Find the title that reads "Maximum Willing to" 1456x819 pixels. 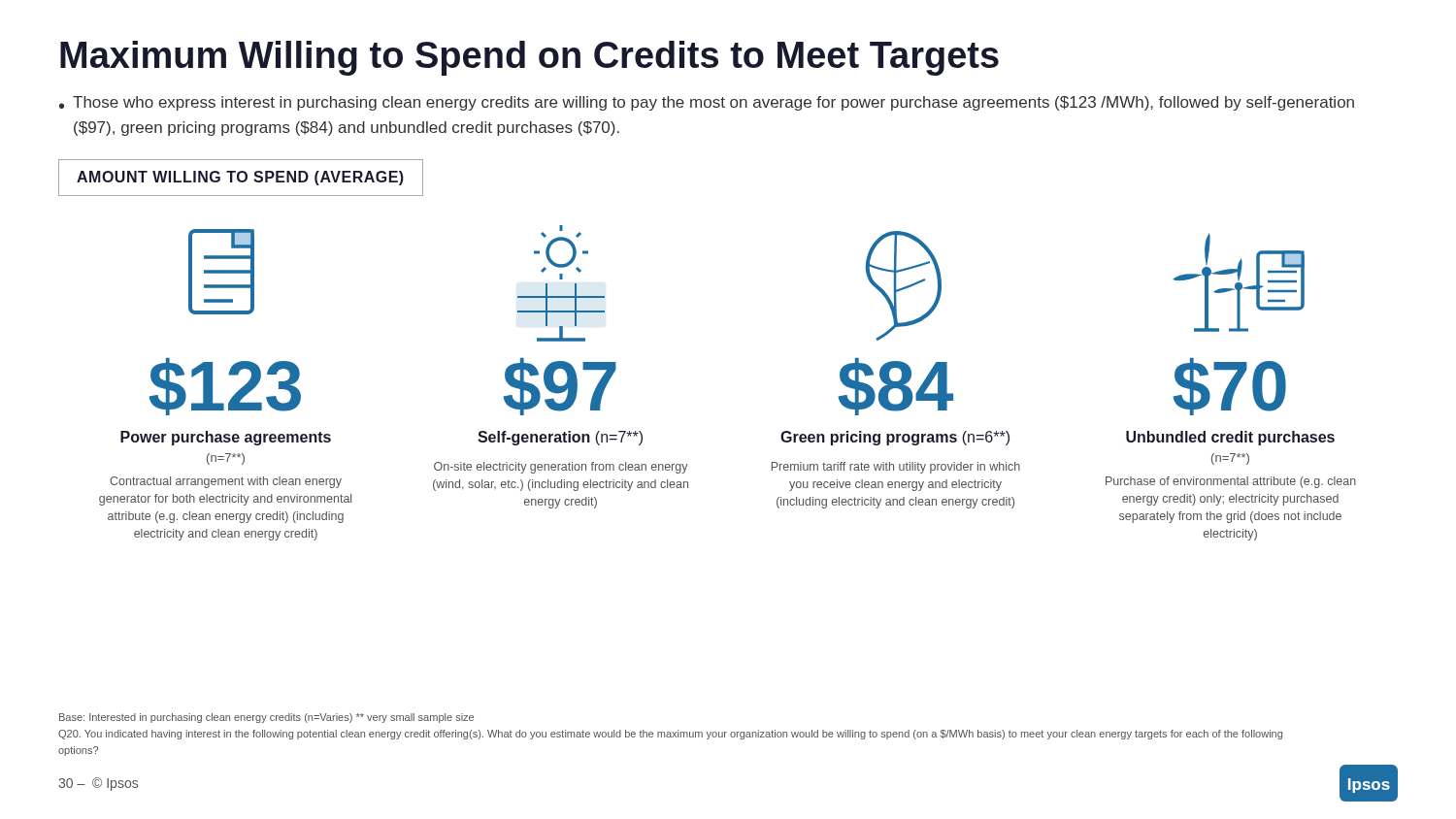[529, 55]
